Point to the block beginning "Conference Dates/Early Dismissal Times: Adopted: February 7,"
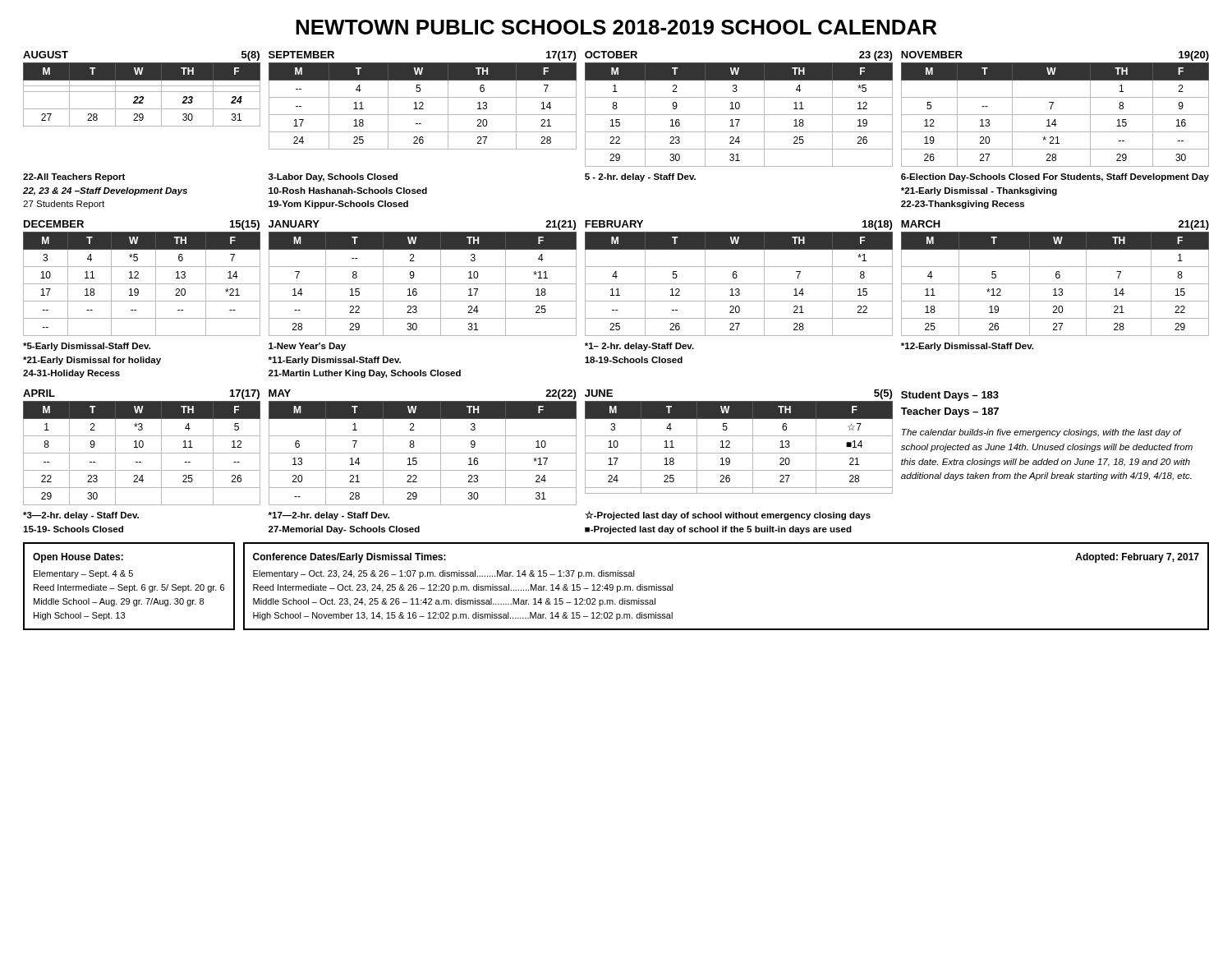Screen dimensions: 953x1232 coord(347,557)
